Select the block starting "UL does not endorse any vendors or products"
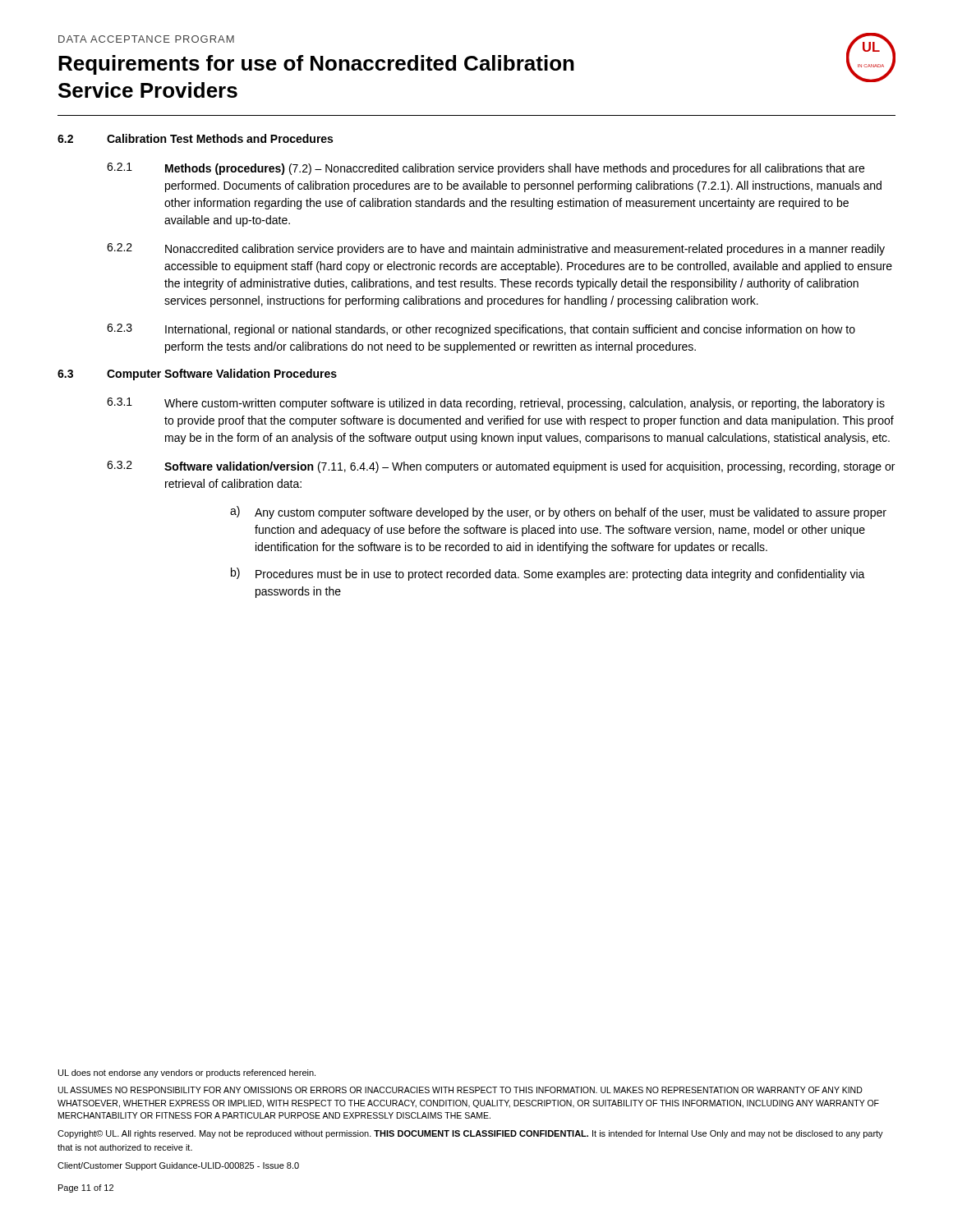 (x=187, y=1073)
